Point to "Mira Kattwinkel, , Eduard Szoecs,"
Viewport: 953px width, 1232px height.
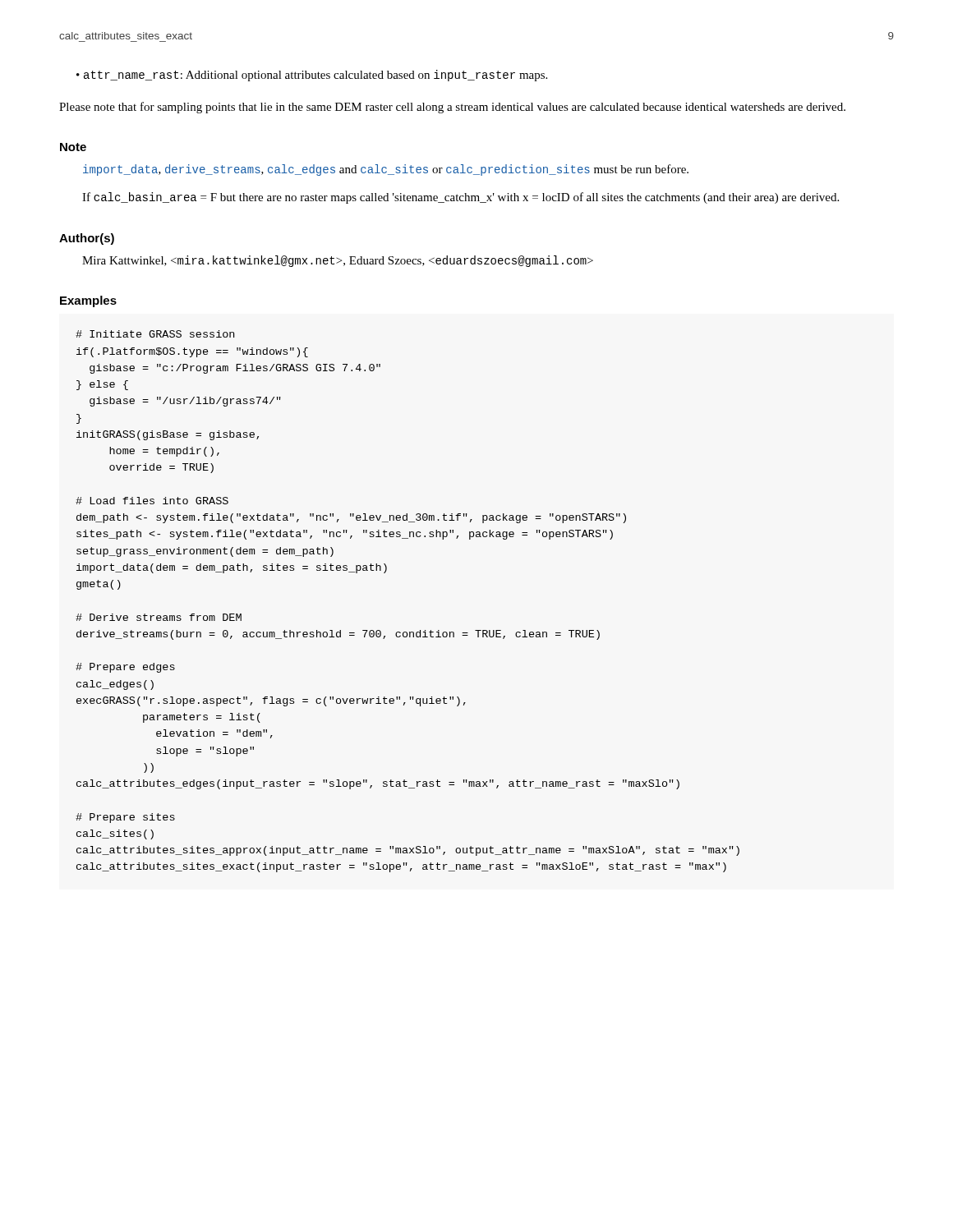[x=338, y=261]
